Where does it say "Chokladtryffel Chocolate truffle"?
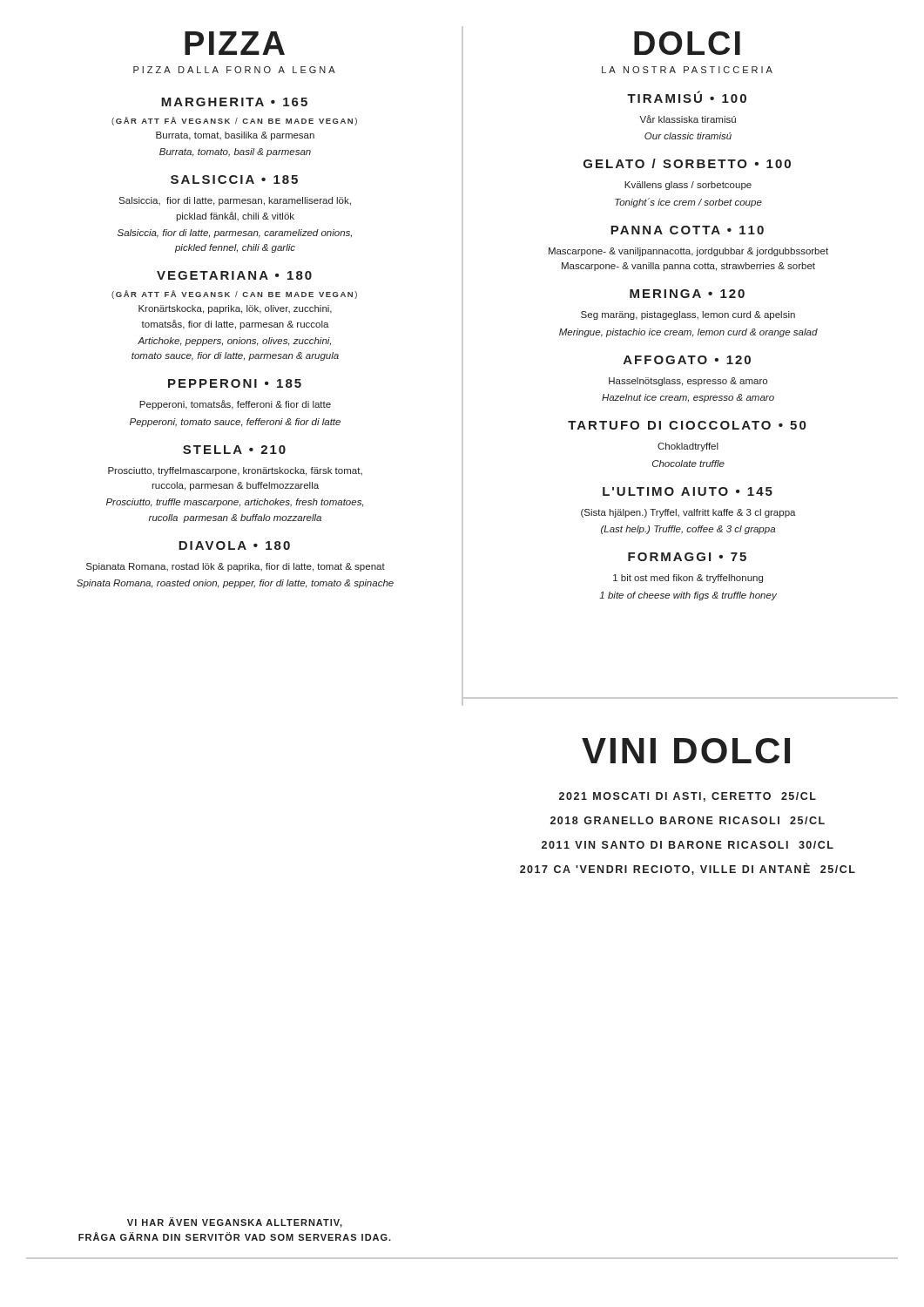924x1307 pixels. tap(688, 455)
